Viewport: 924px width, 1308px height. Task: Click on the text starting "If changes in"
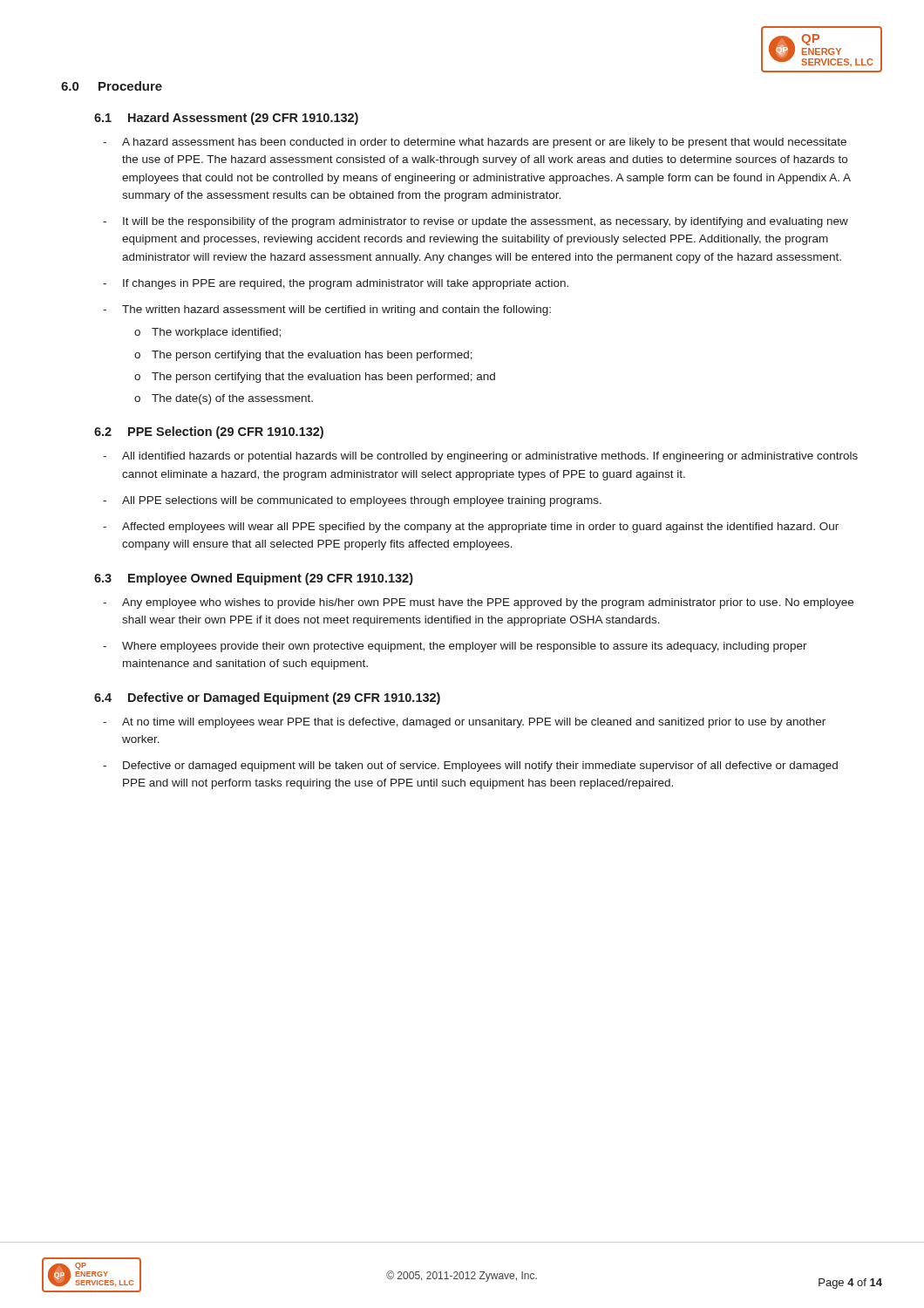tap(346, 283)
